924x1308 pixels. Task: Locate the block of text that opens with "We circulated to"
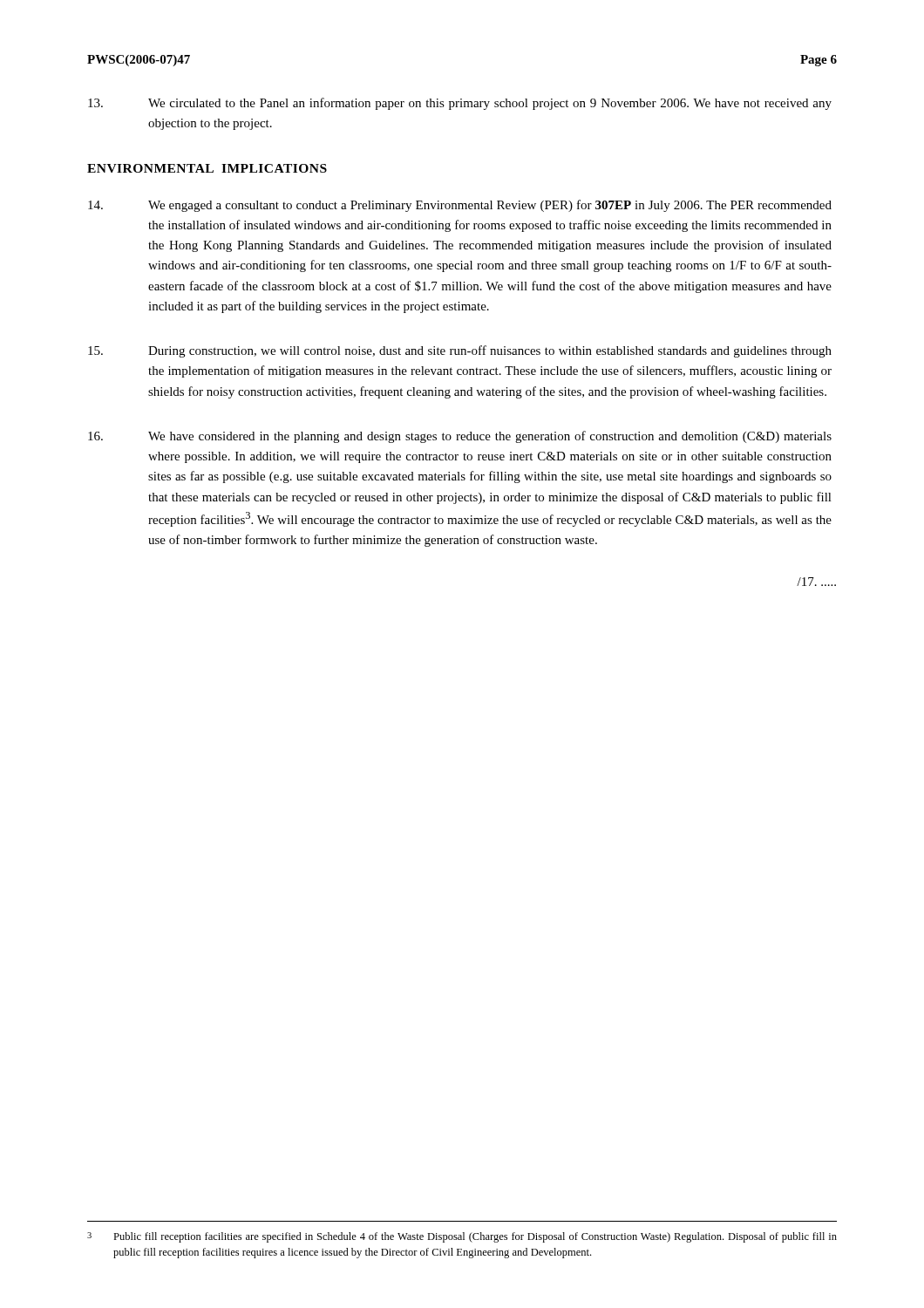click(459, 114)
